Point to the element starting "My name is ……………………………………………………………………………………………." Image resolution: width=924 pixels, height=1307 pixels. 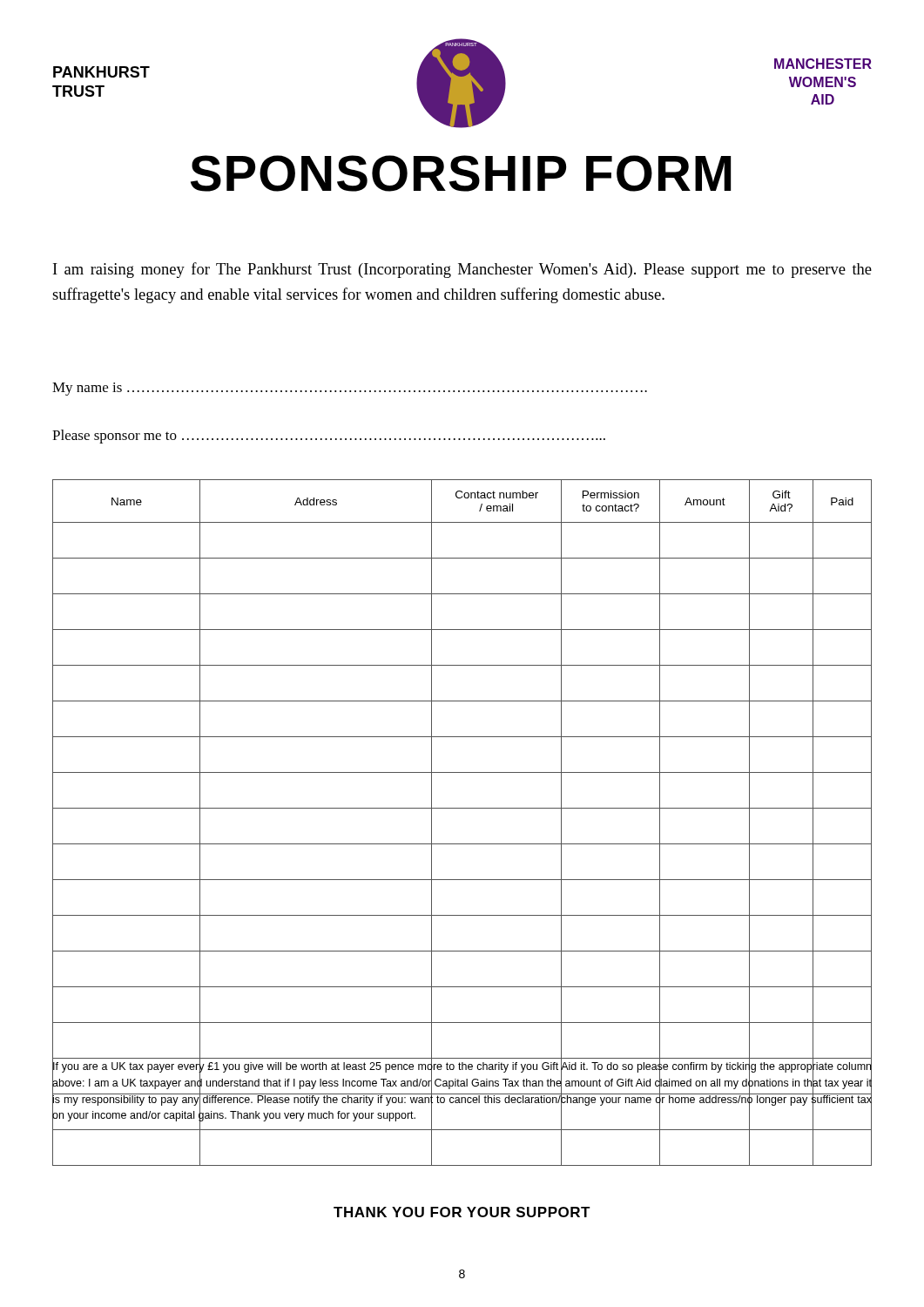350,387
